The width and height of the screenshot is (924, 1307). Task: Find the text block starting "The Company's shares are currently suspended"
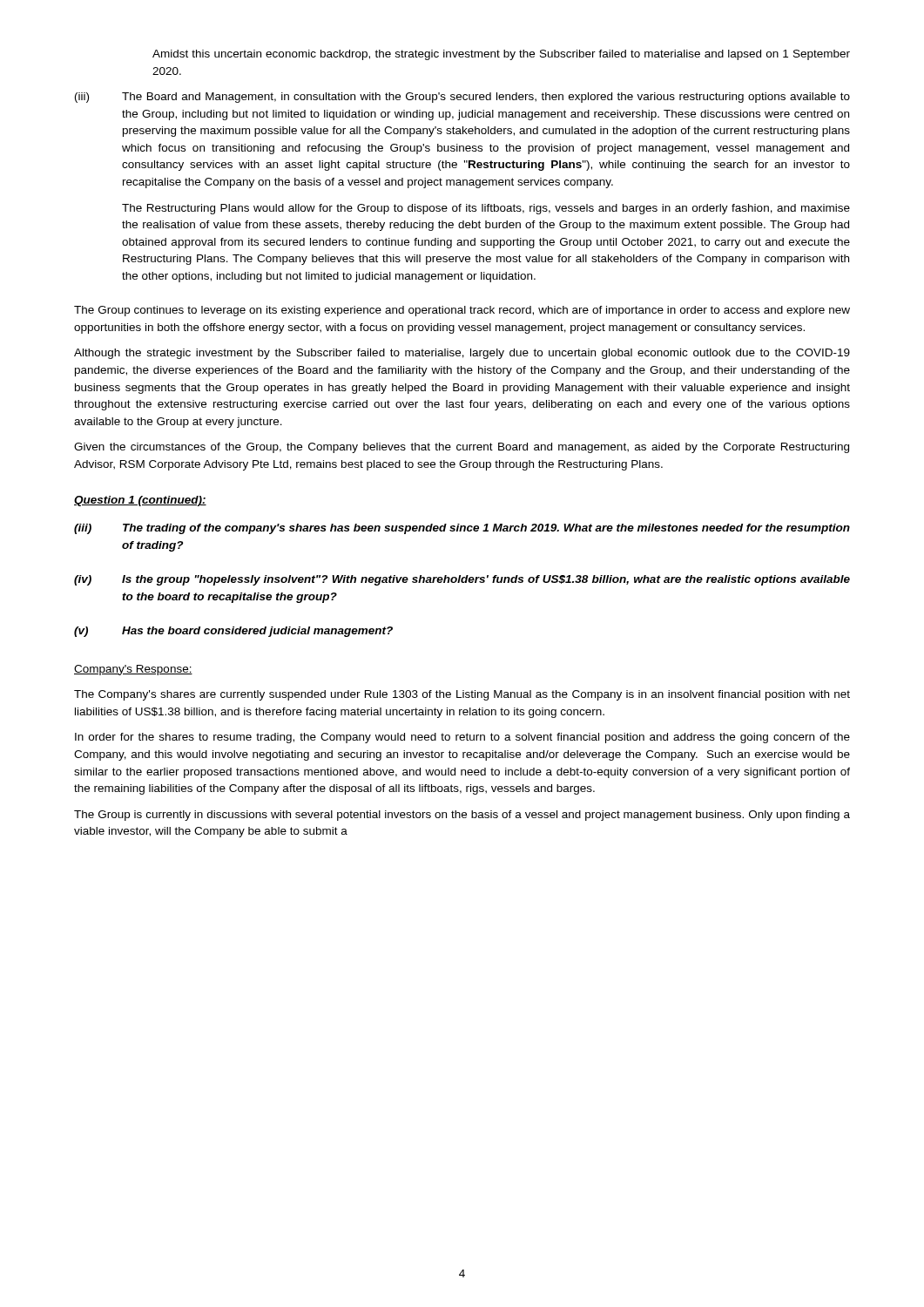(462, 703)
